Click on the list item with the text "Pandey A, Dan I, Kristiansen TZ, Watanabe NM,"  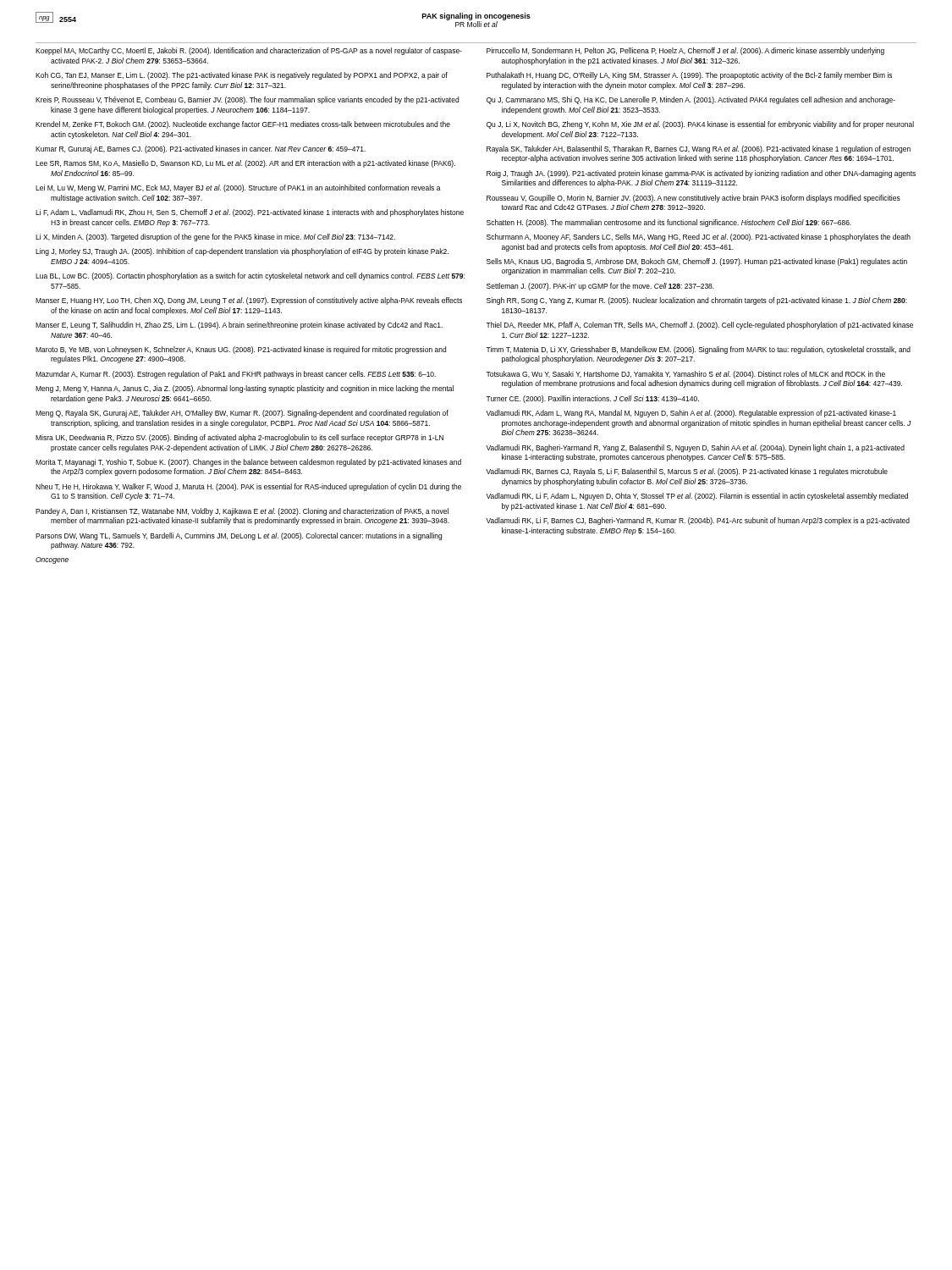(242, 516)
